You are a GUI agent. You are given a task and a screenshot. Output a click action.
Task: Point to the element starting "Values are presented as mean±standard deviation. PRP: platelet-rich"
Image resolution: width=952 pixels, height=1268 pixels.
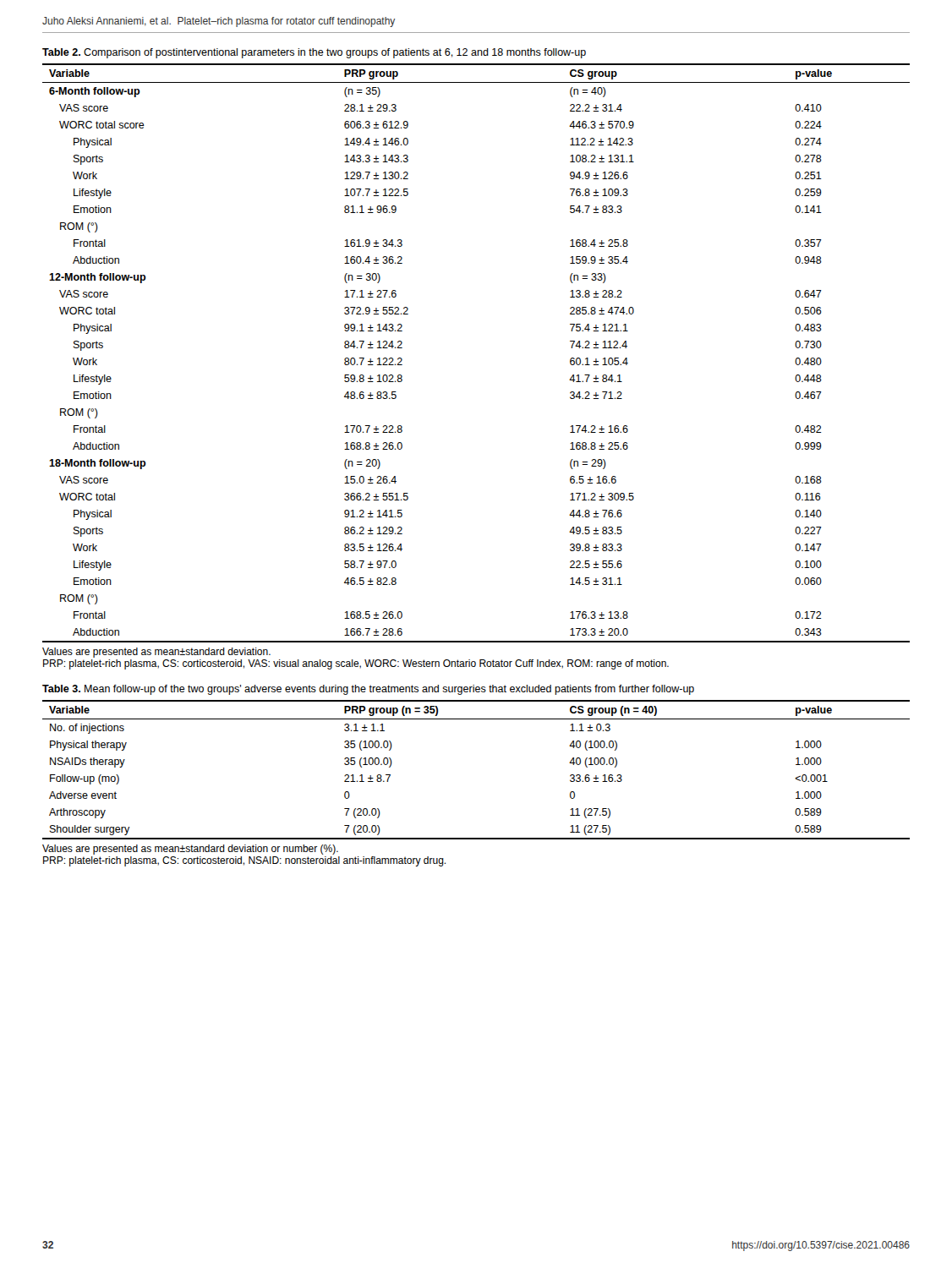point(356,658)
